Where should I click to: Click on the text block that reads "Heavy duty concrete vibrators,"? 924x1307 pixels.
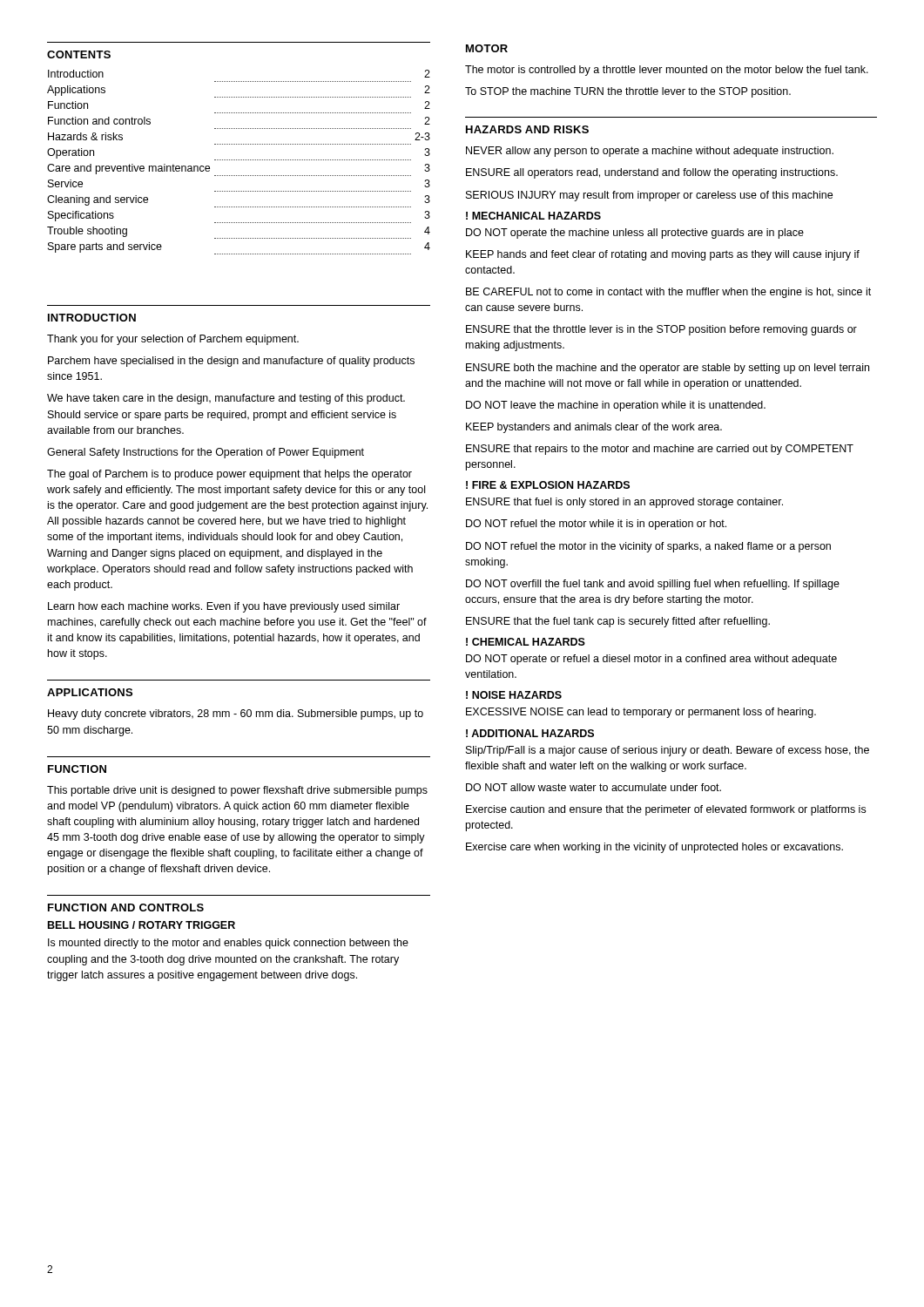pos(239,722)
